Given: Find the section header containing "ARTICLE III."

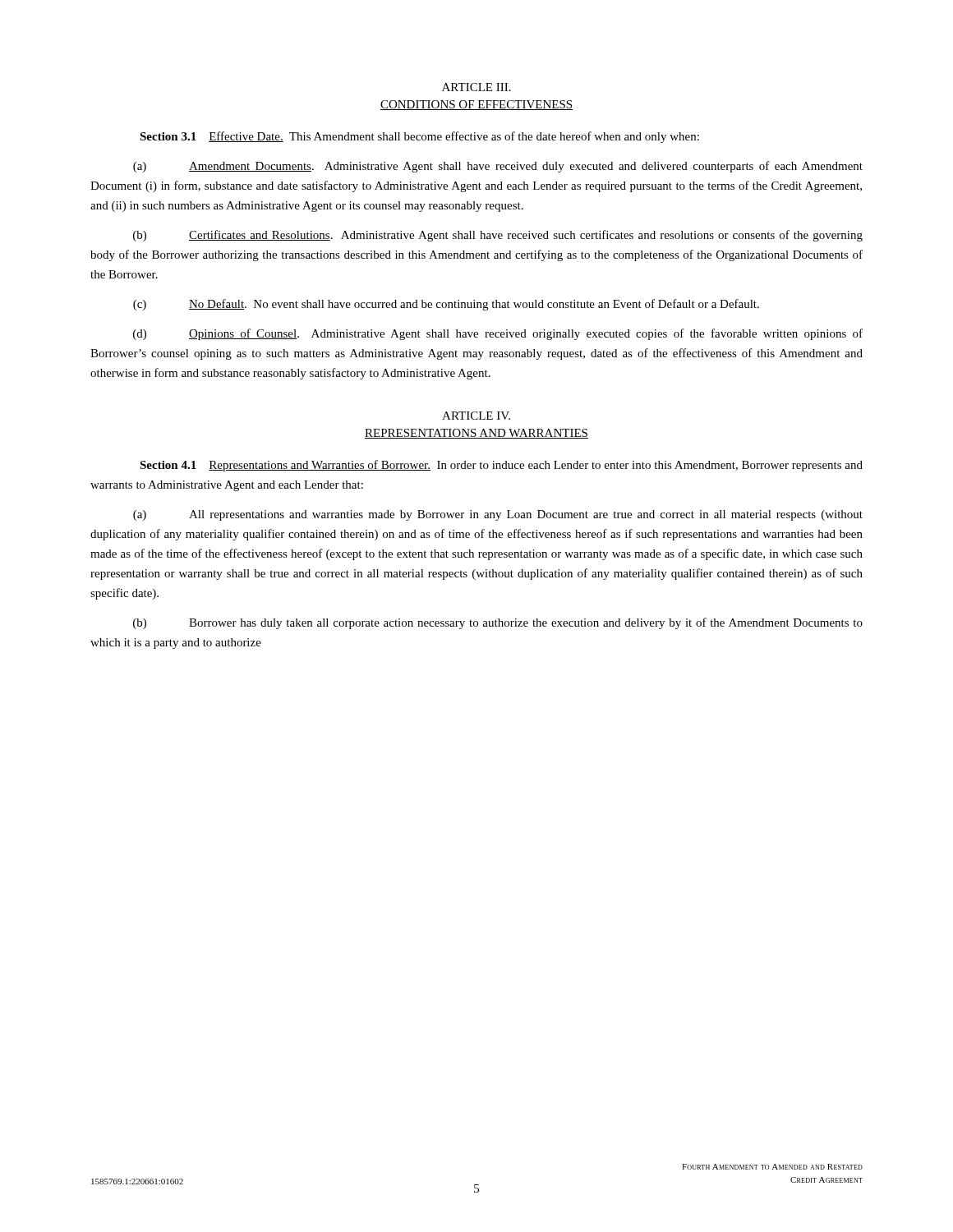Looking at the screenshot, I should [x=476, y=87].
